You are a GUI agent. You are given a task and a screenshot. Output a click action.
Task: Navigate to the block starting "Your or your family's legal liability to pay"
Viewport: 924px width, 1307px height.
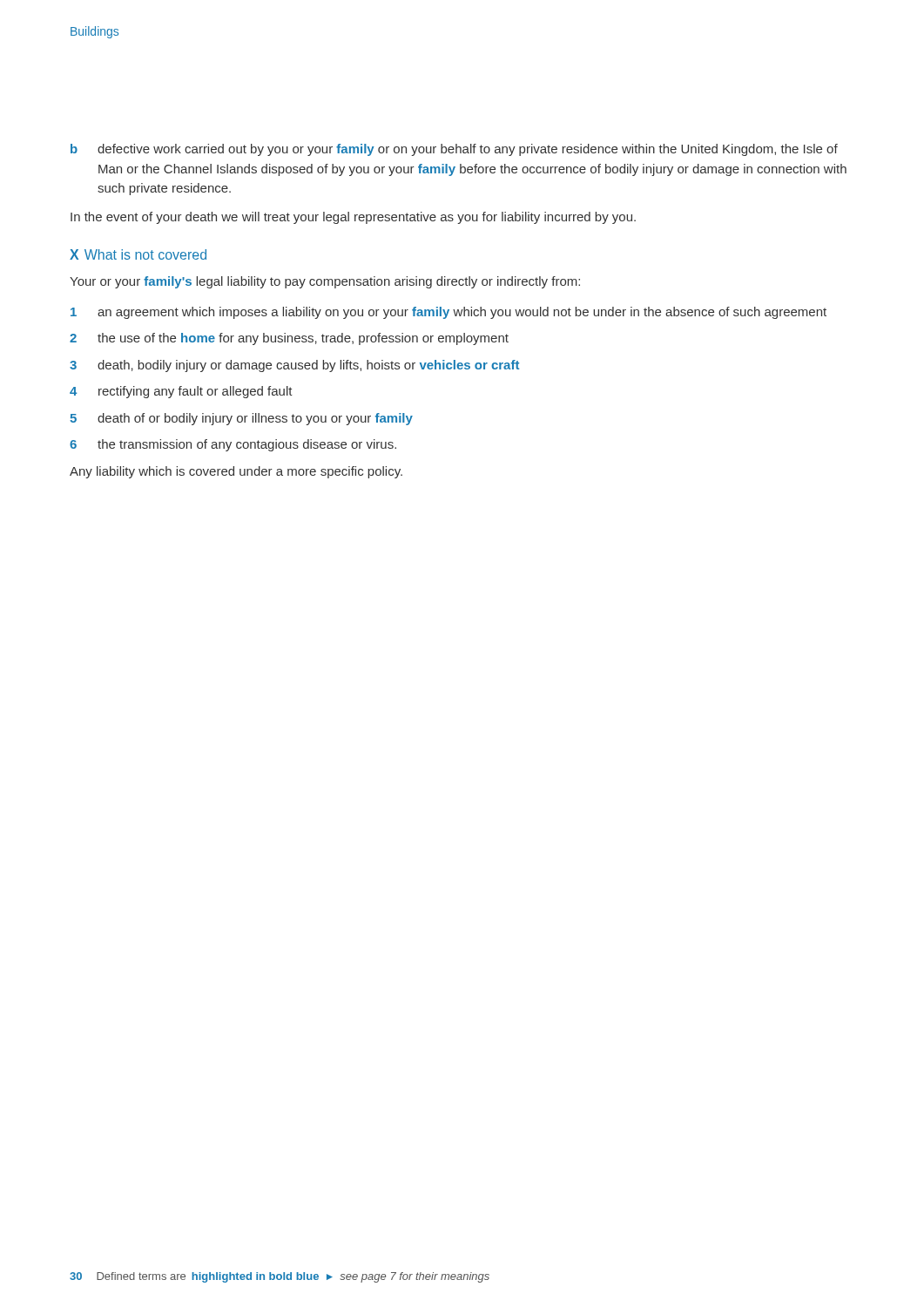[x=325, y=281]
